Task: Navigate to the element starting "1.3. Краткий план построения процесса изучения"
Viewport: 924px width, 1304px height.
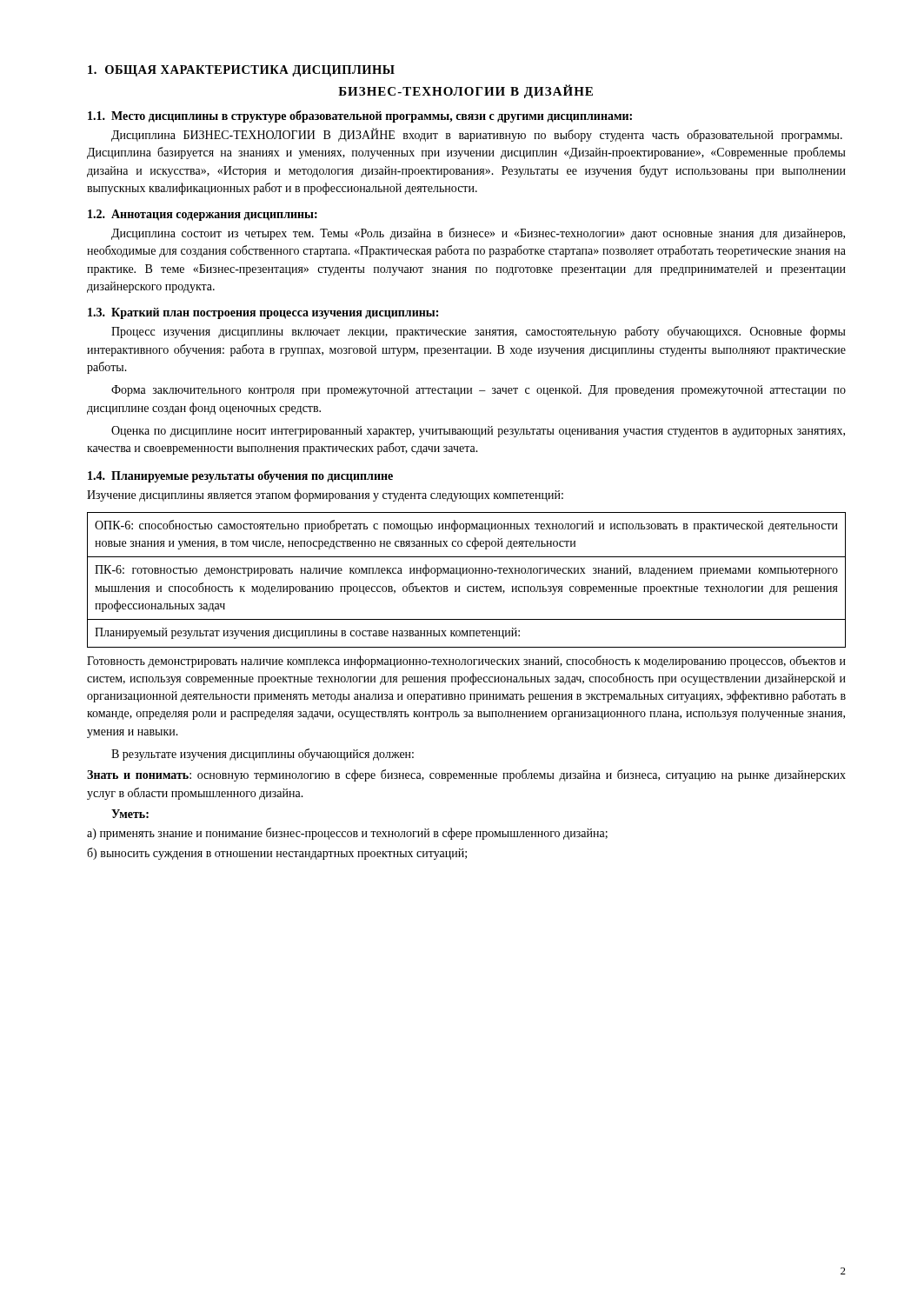Action: [263, 313]
